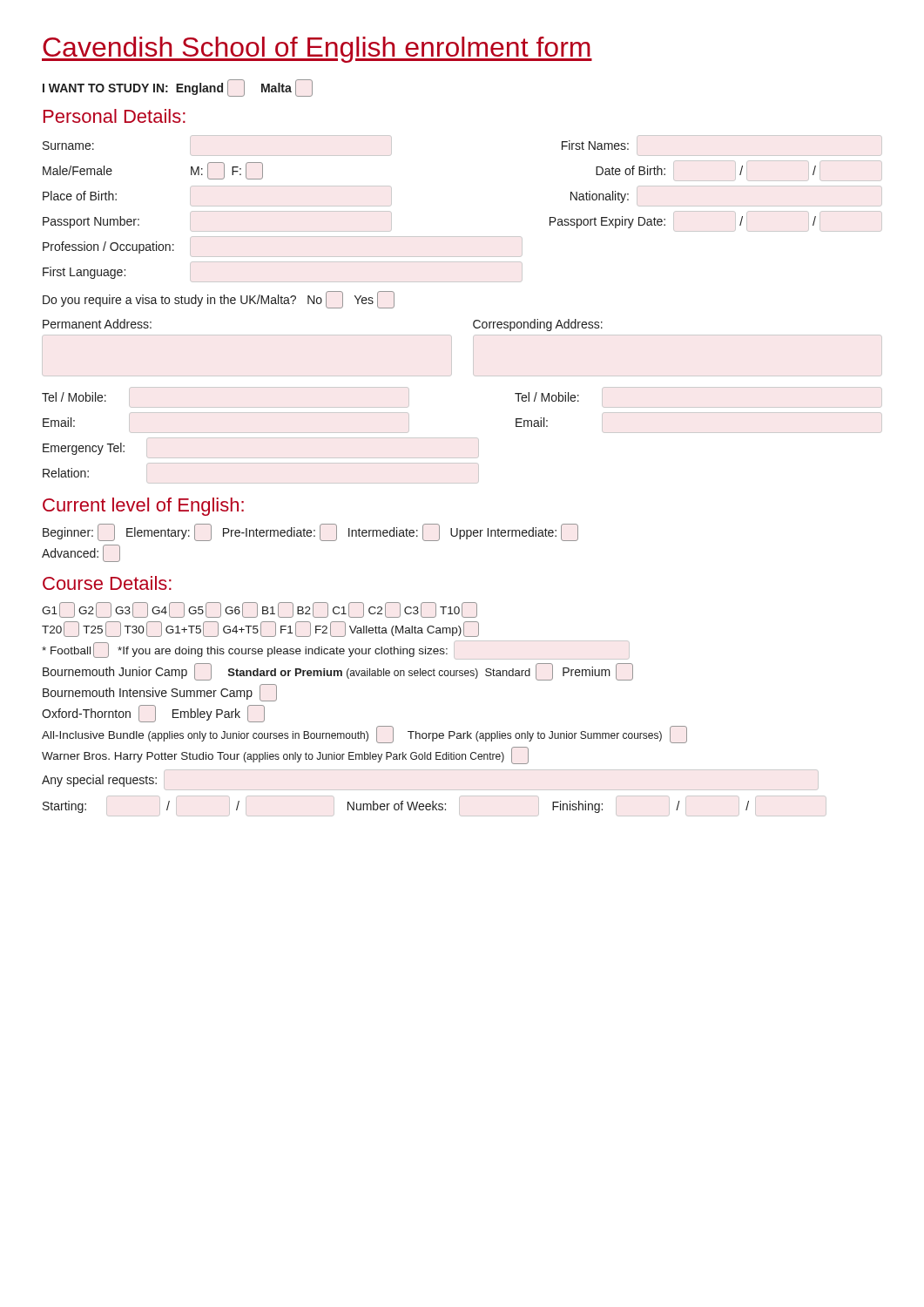Find "Current level of English:" on this page
The image size is (924, 1307).
[143, 505]
